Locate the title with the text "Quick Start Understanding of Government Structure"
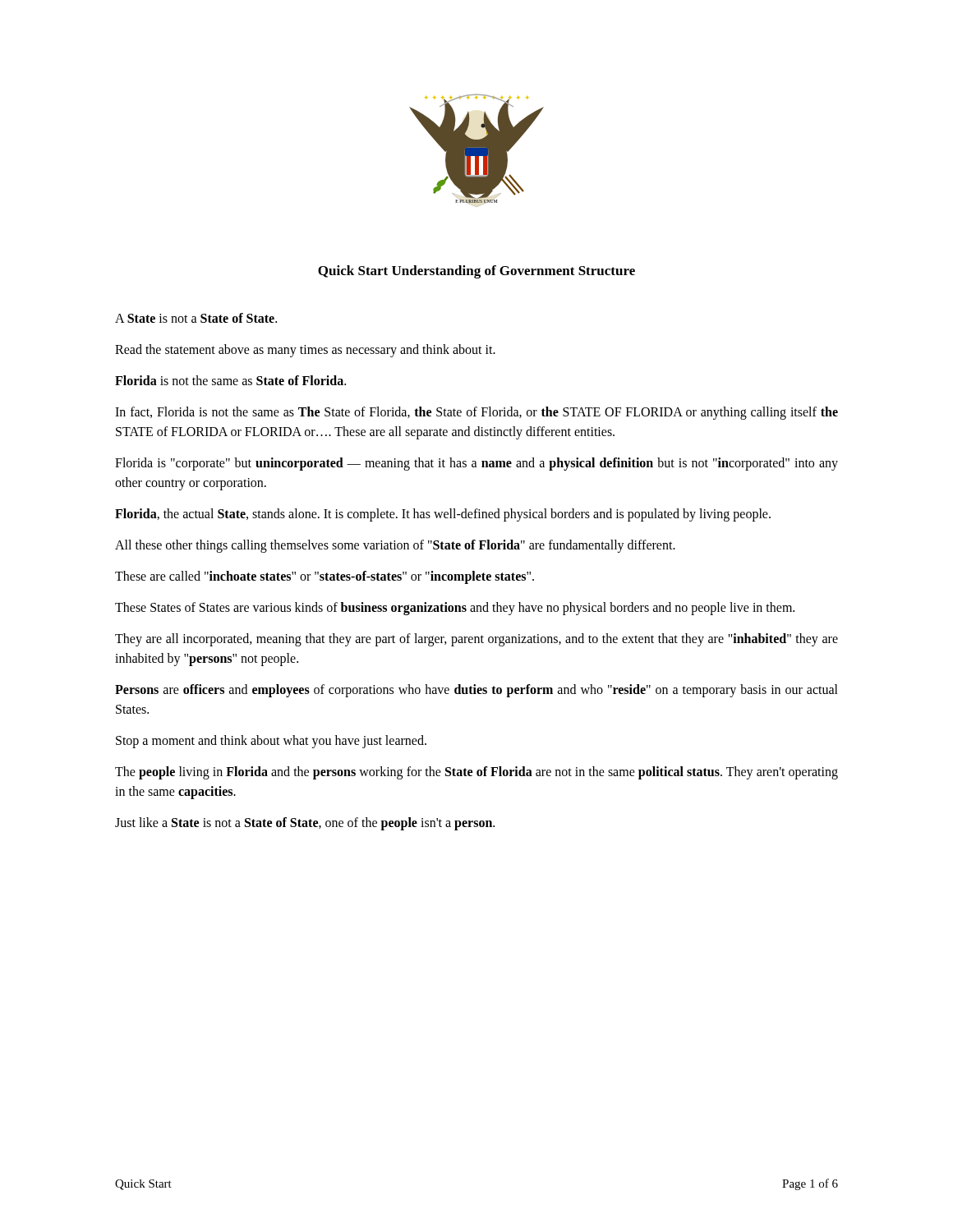The width and height of the screenshot is (953, 1232). tap(476, 271)
